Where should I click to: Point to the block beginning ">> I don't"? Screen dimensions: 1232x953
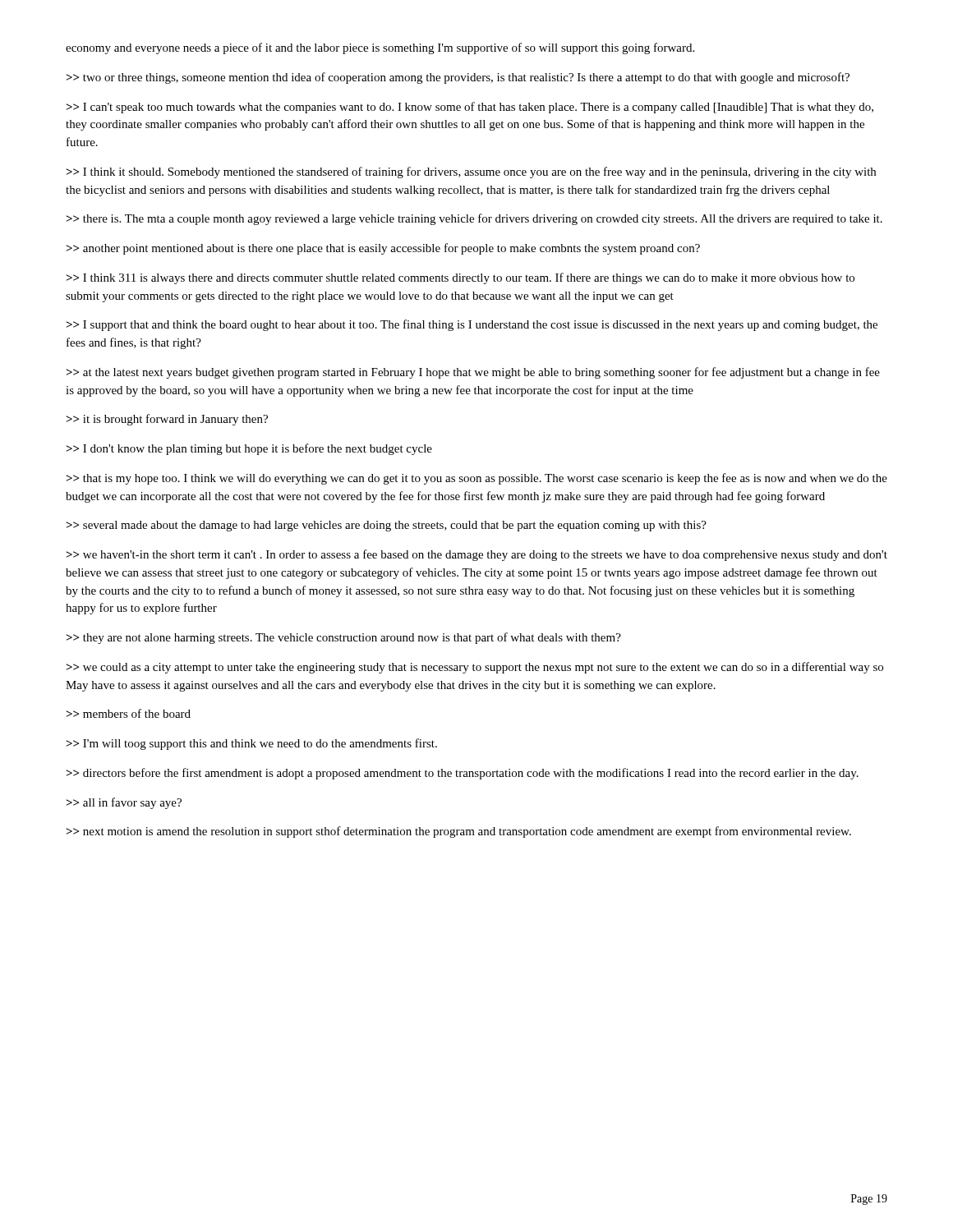coord(249,448)
